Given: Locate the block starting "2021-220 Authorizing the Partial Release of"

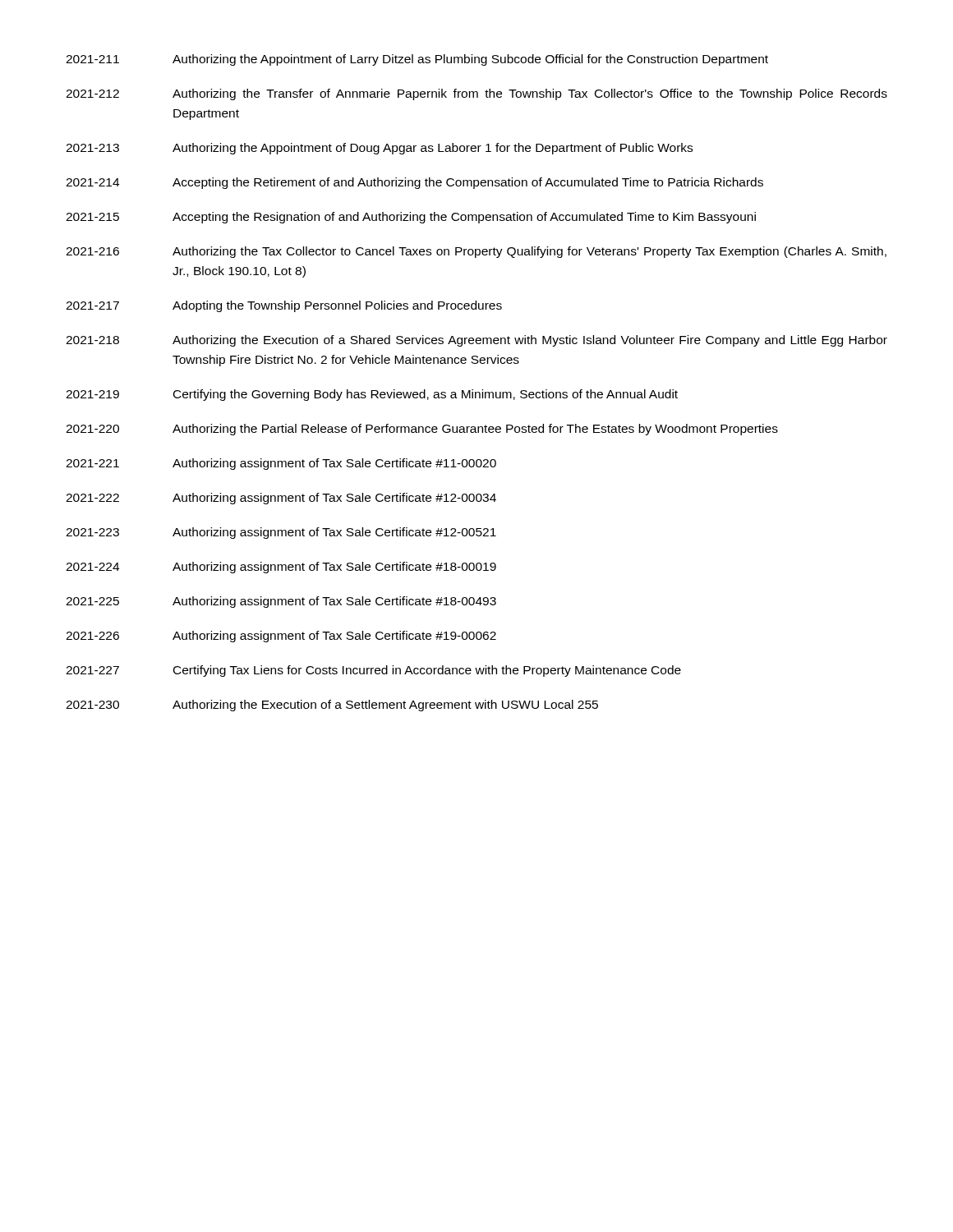Looking at the screenshot, I should (476, 429).
